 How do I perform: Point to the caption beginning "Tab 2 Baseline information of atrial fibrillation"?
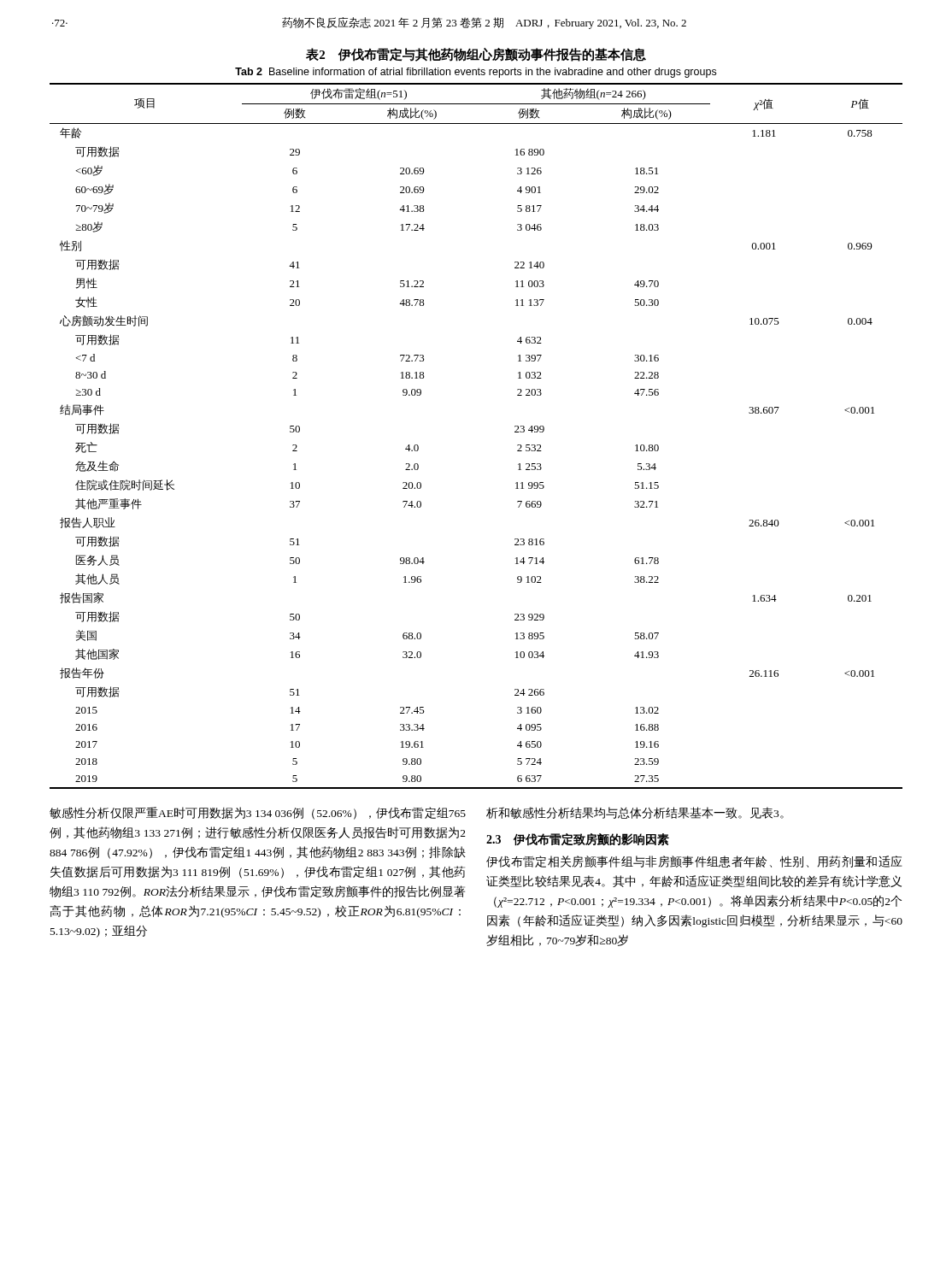pyautogui.click(x=476, y=72)
